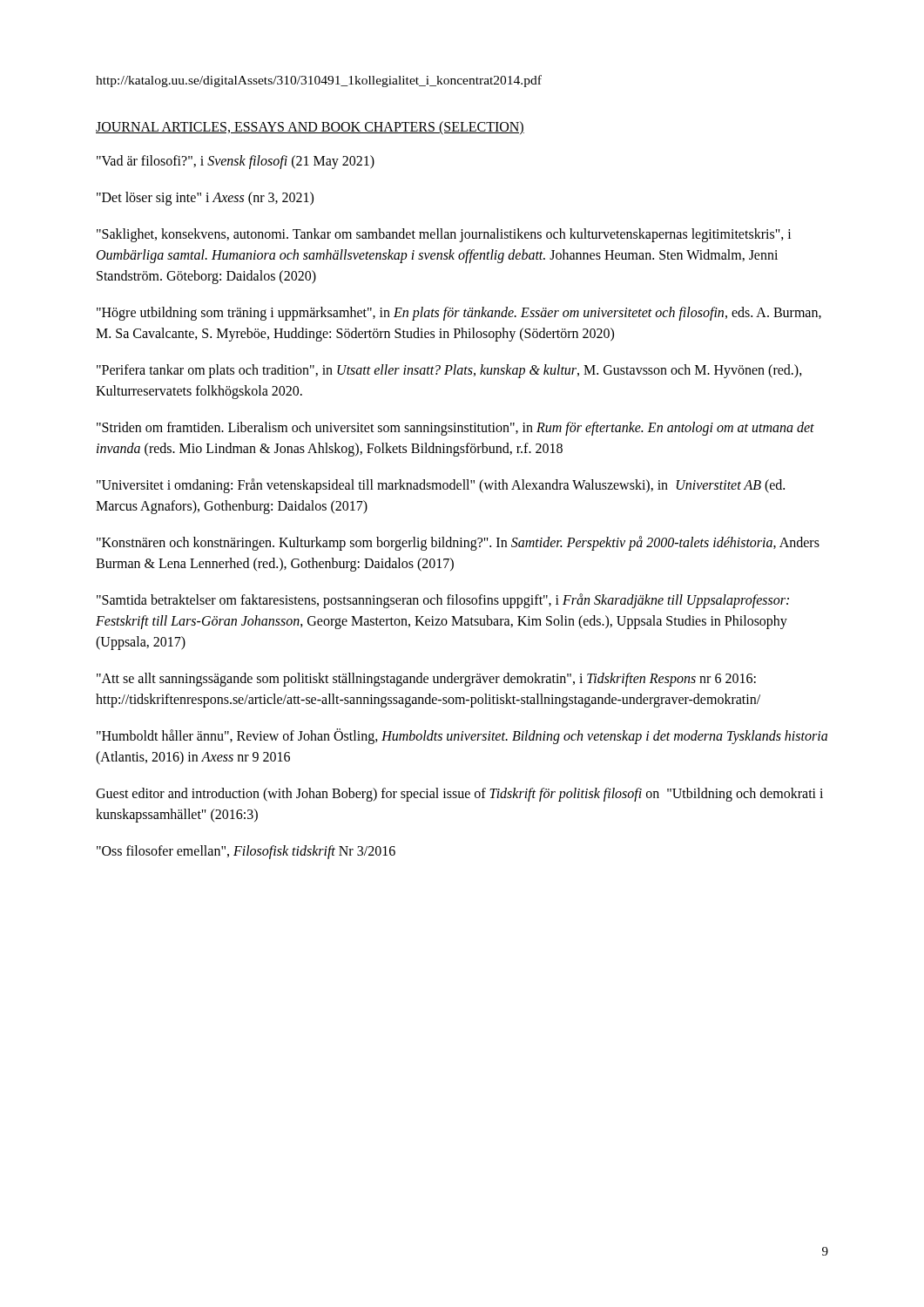Select the text block with the text ""Det löser sig inte" i Axess (nr"
The width and height of the screenshot is (924, 1307).
tap(205, 198)
